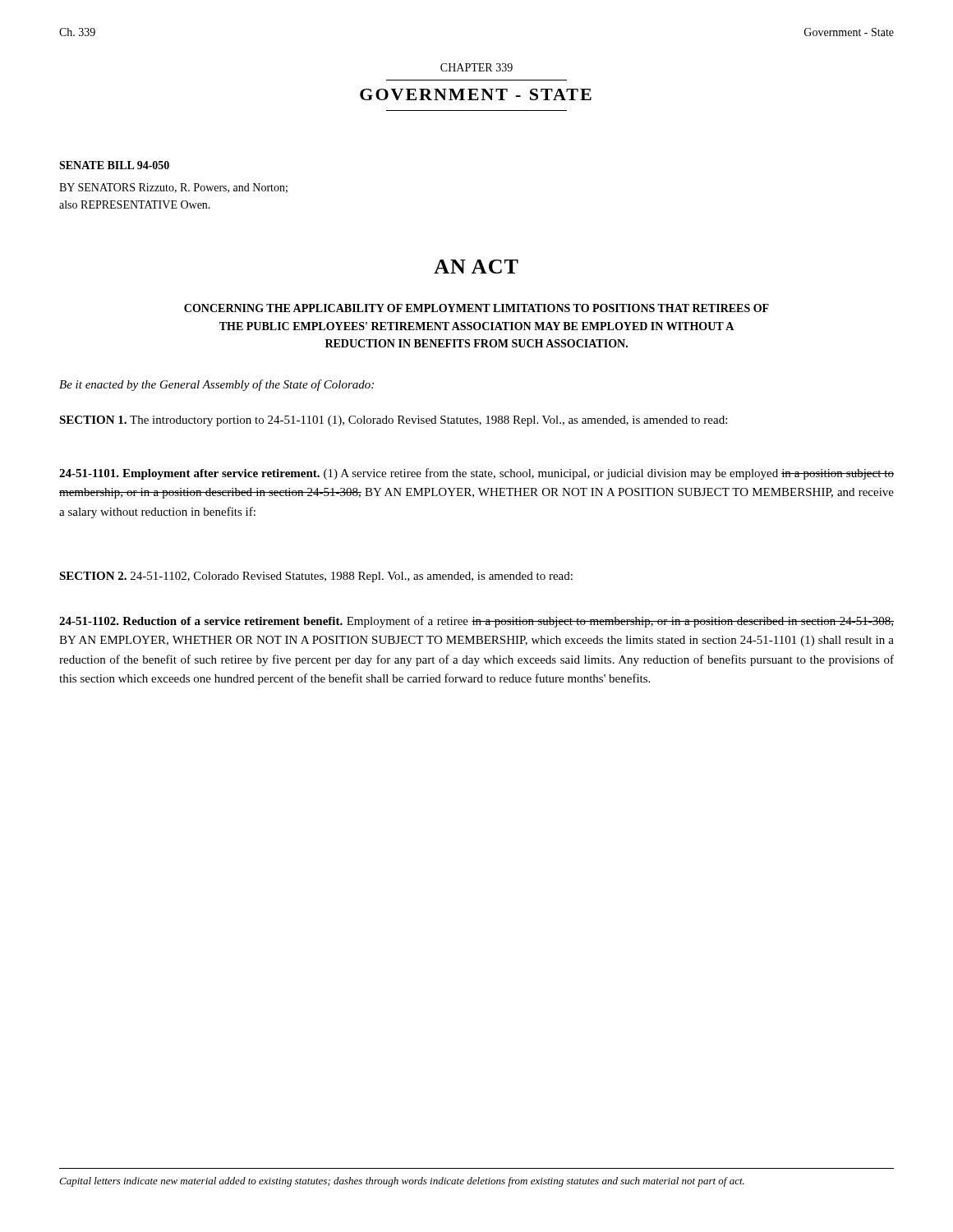Screen dimensions: 1232x953
Task: Locate the text block starting "BY SENATORS Rizzuto, R. Powers,"
Action: coord(174,196)
